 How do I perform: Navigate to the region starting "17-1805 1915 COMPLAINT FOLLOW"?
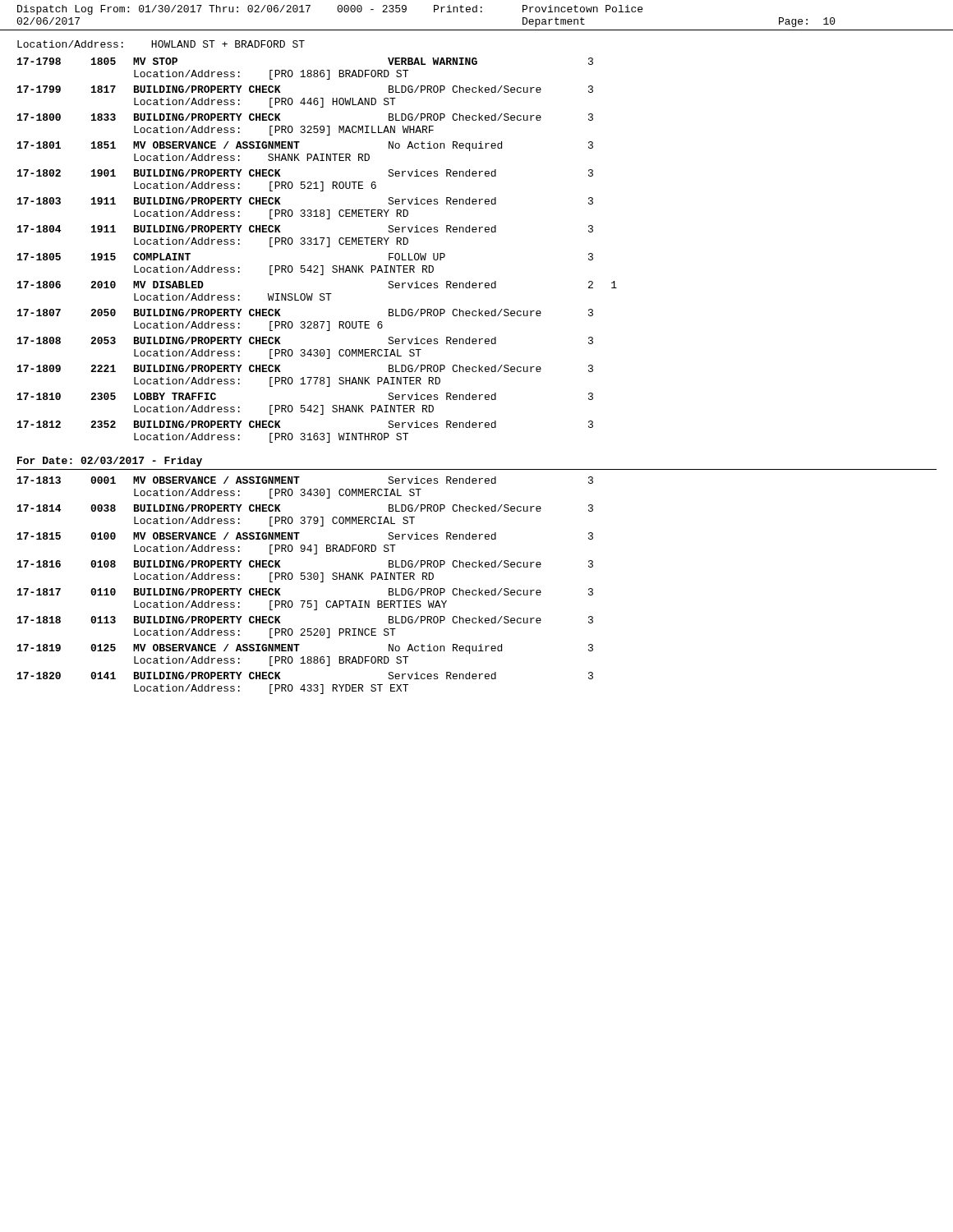pyautogui.click(x=305, y=264)
